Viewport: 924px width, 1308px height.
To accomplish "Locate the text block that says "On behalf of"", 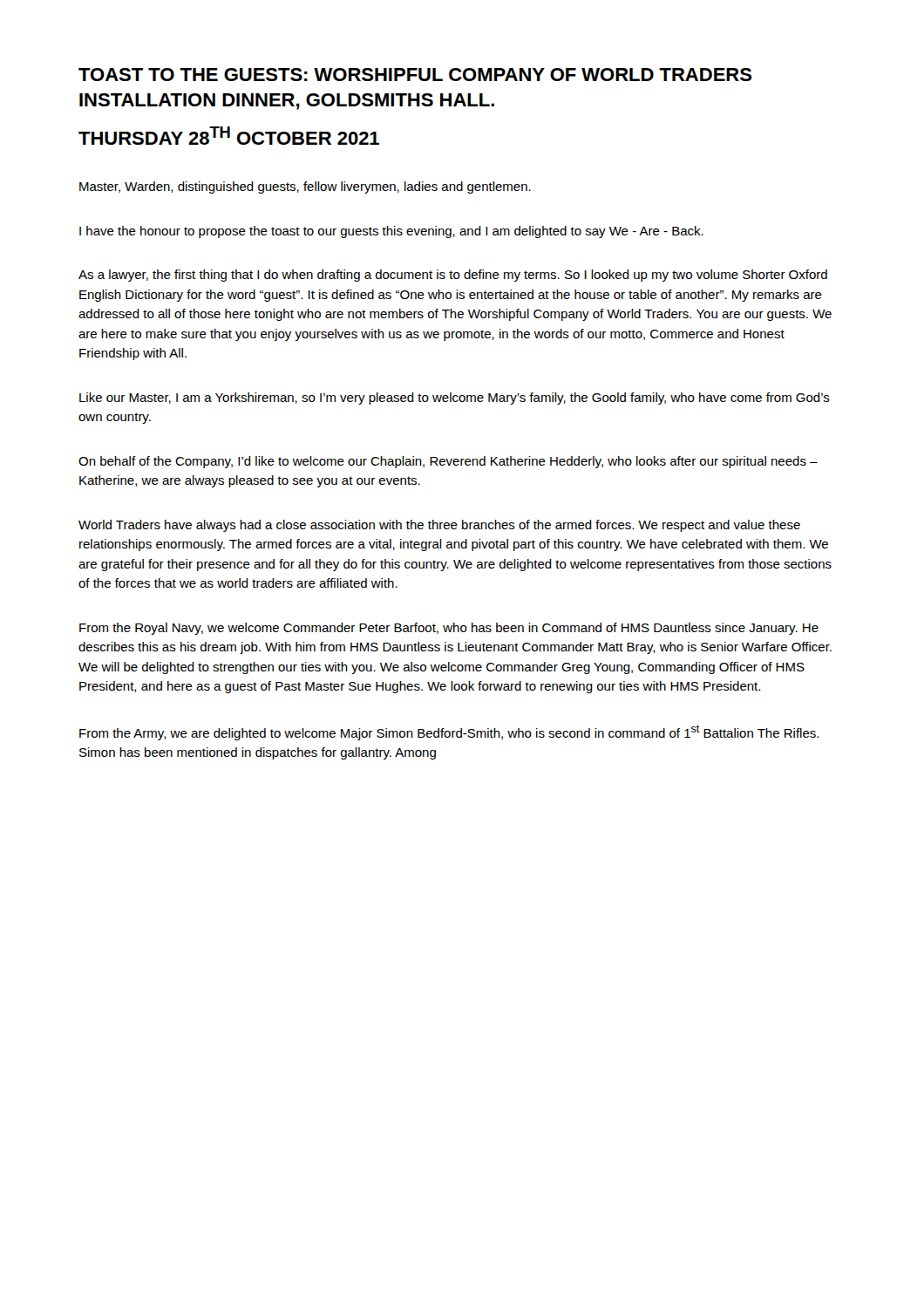I will (448, 470).
